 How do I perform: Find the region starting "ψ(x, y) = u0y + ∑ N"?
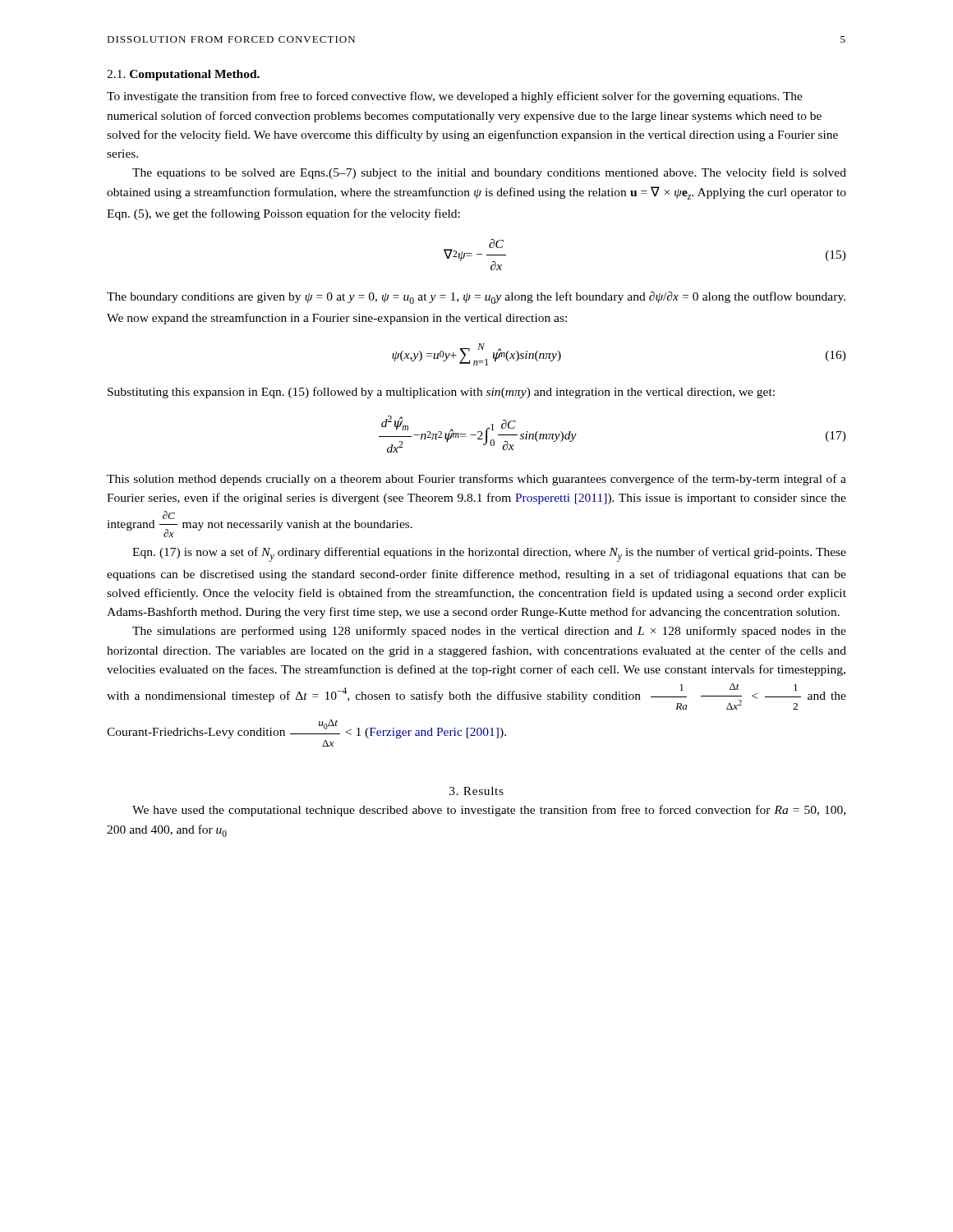[x=479, y=349]
